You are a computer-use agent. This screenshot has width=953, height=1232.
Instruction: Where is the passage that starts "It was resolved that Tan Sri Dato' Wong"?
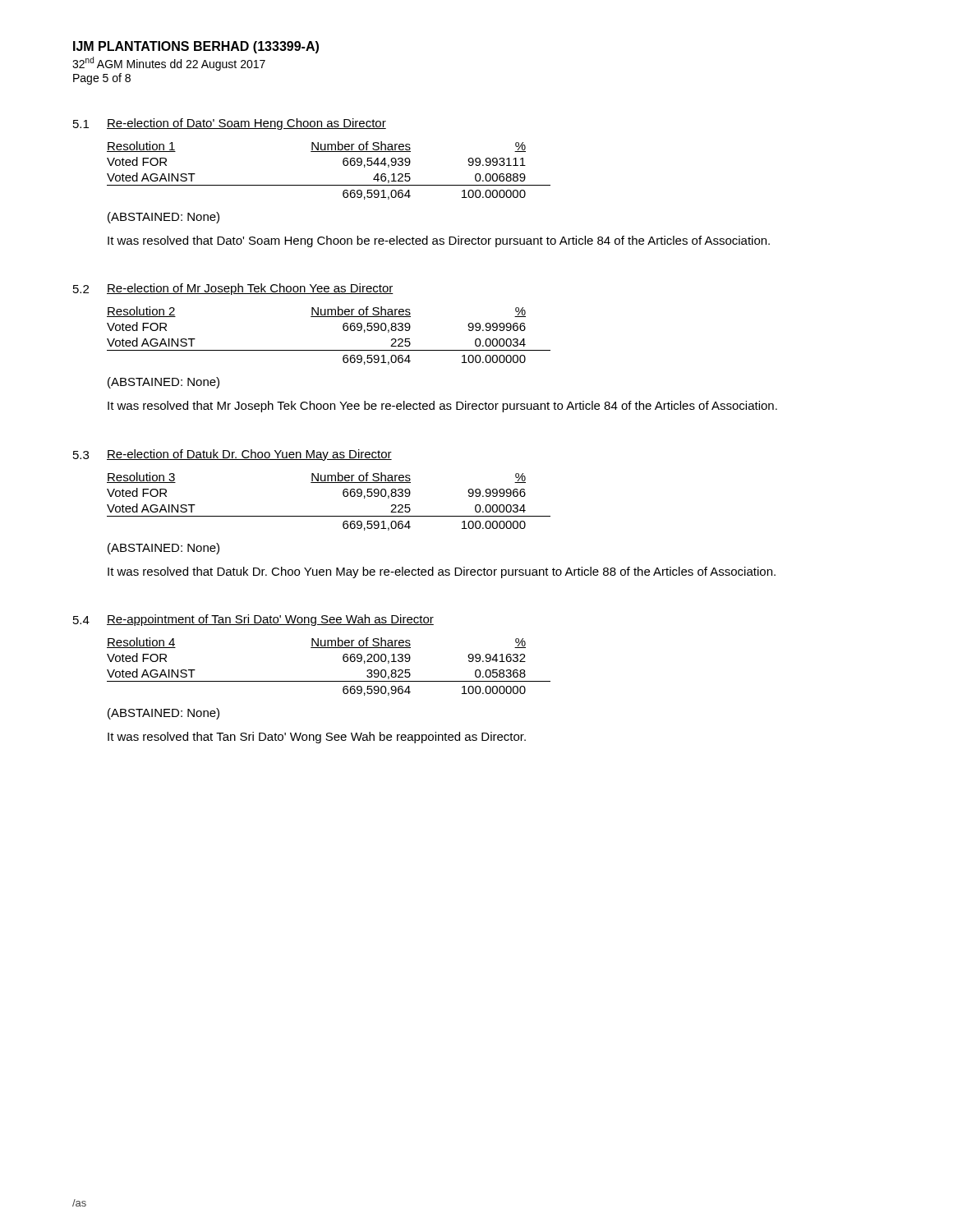[317, 736]
